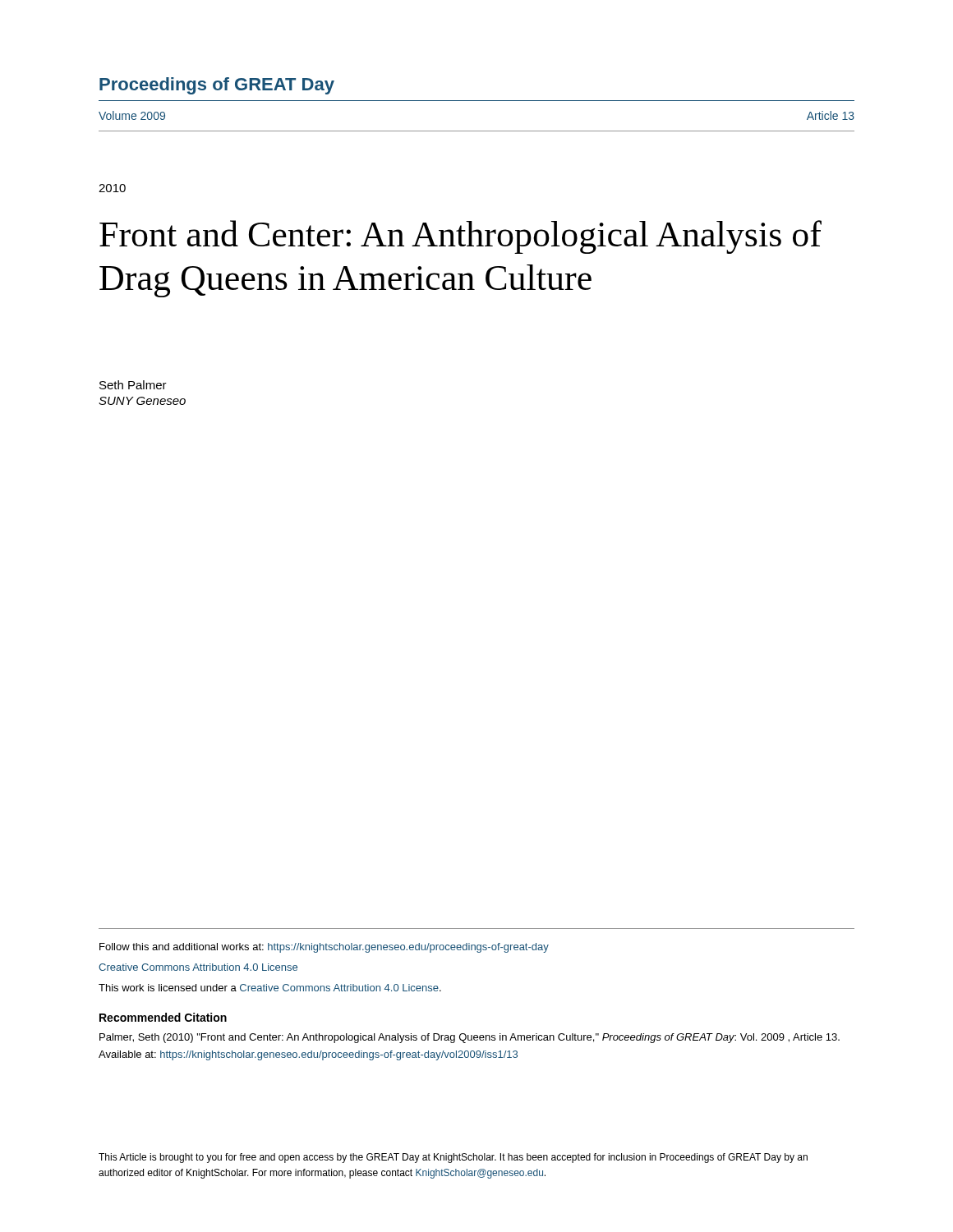Screen dimensions: 1232x953
Task: Click where it says "Recommended Citation"
Action: pyautogui.click(x=163, y=1017)
